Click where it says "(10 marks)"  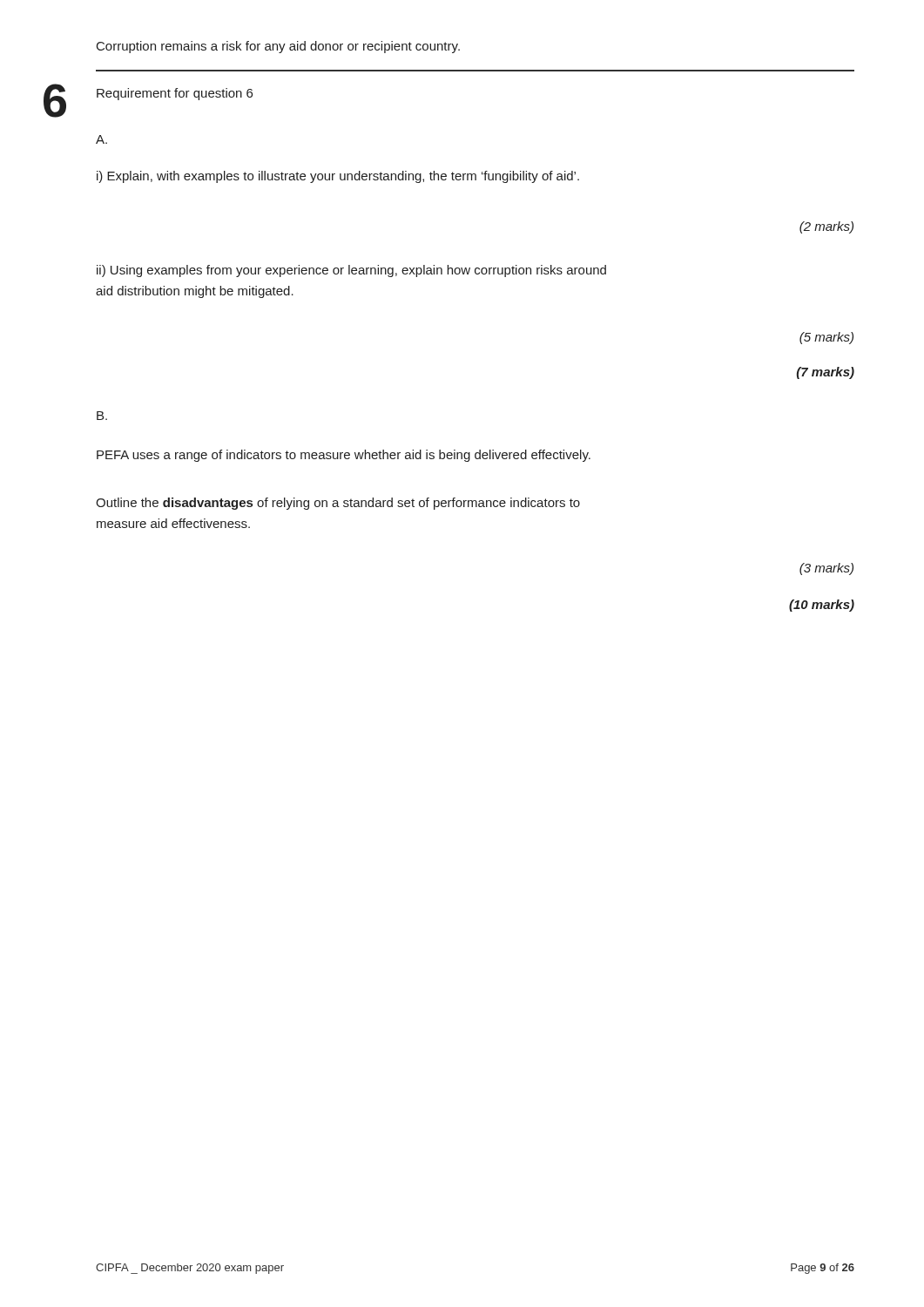tap(822, 604)
